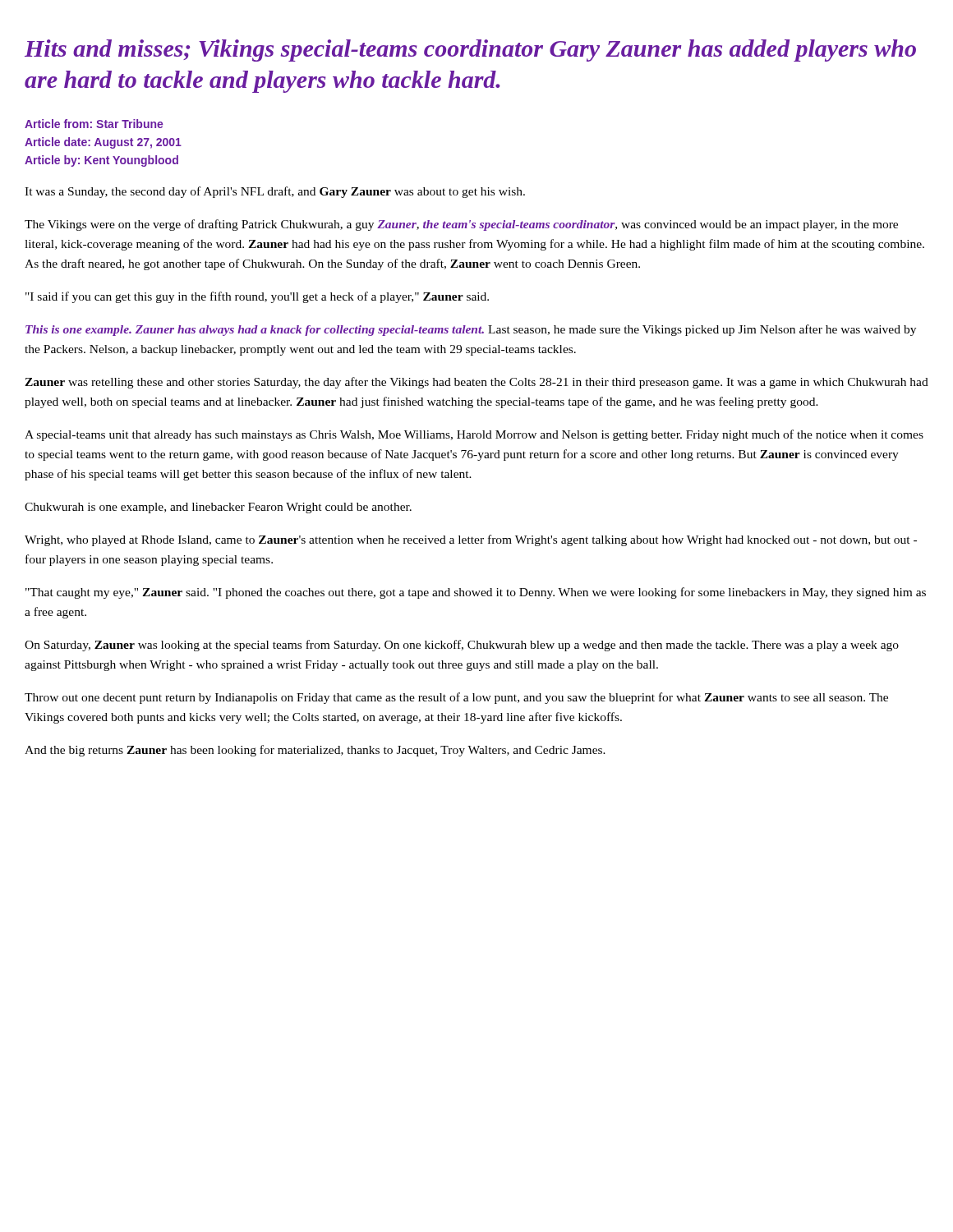Find the block on this page that starts "On Saturday, Zauner"
Viewport: 953px width, 1232px height.
tap(462, 654)
